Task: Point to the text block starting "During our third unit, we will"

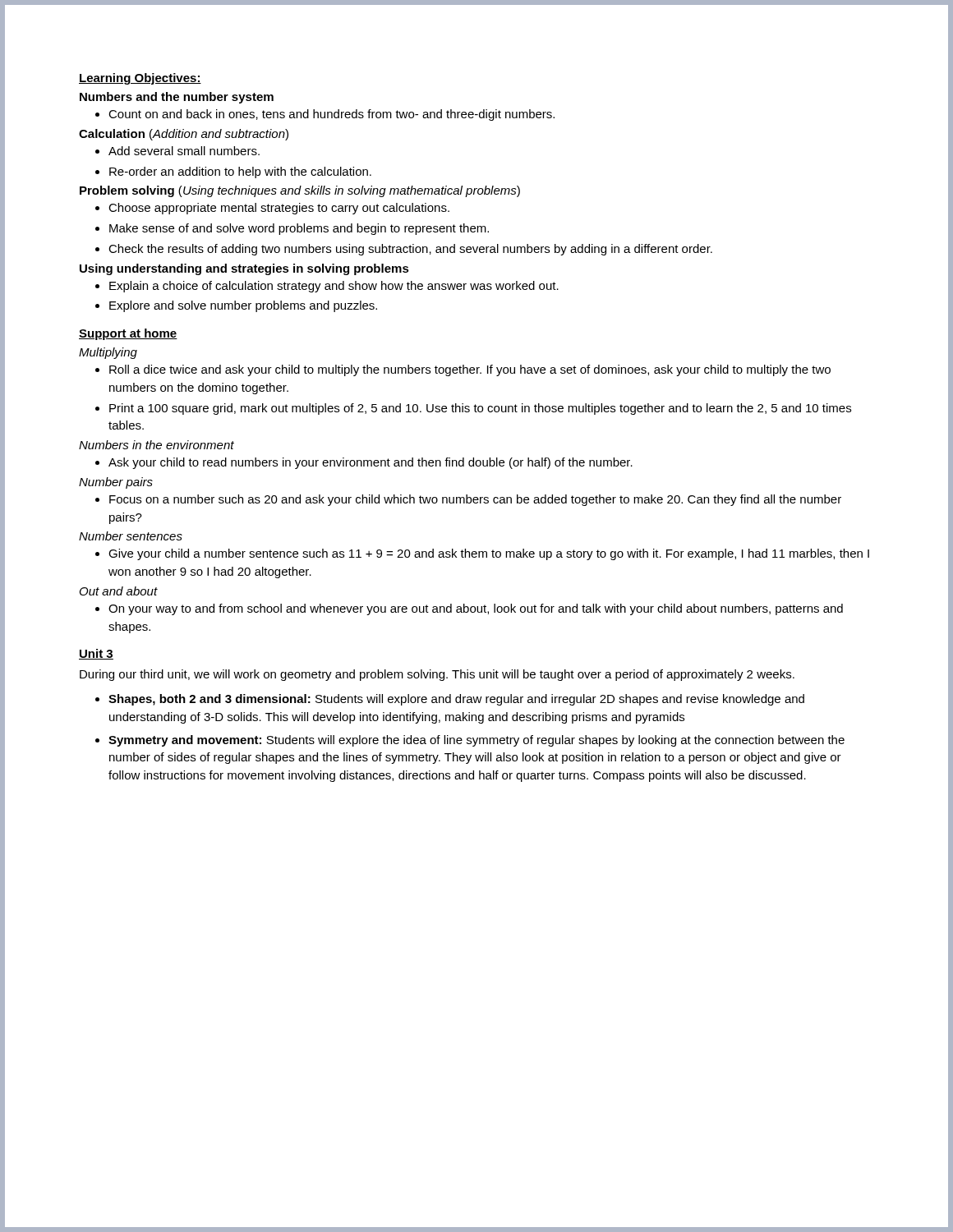Action: click(x=437, y=674)
